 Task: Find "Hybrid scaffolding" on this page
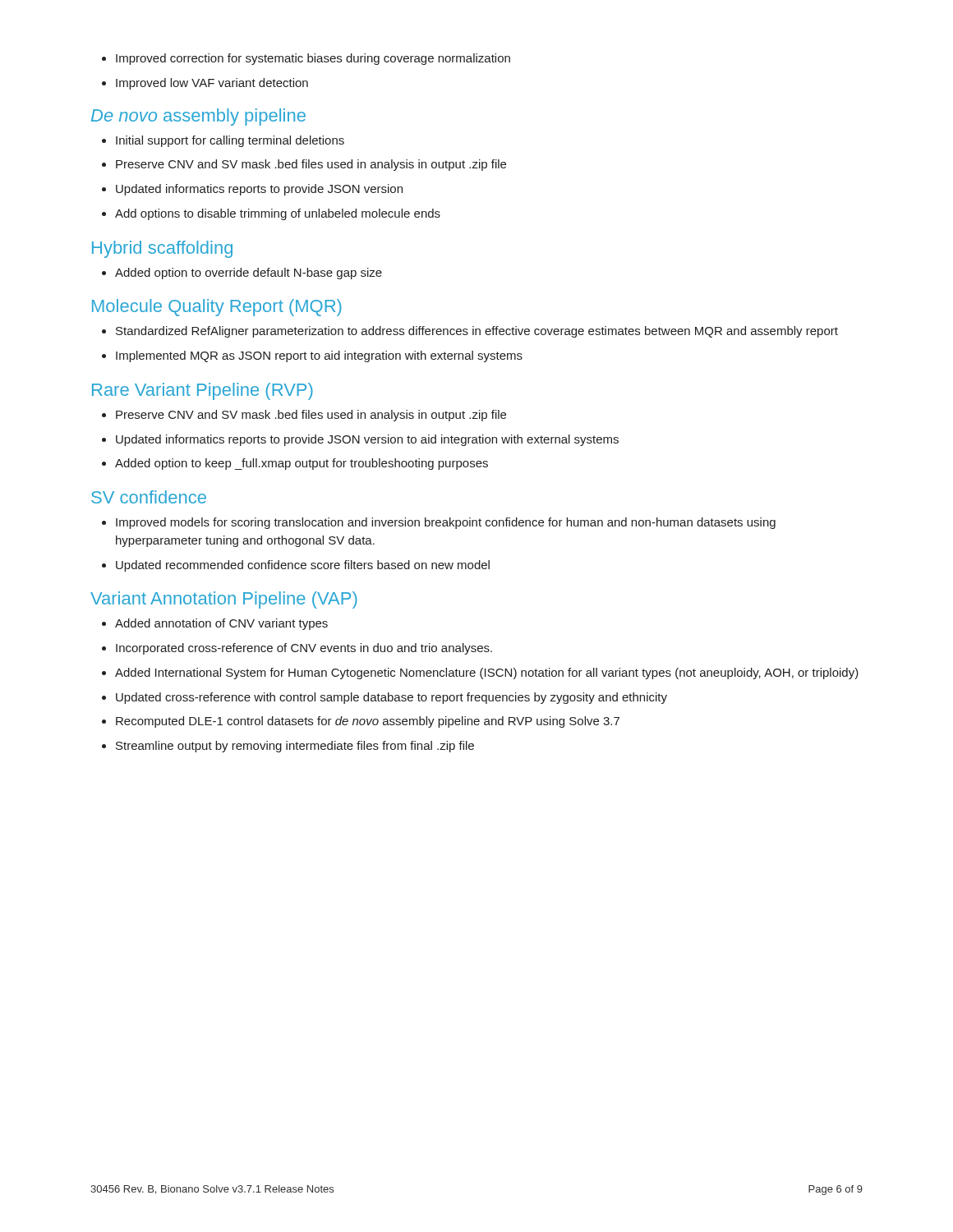(162, 247)
